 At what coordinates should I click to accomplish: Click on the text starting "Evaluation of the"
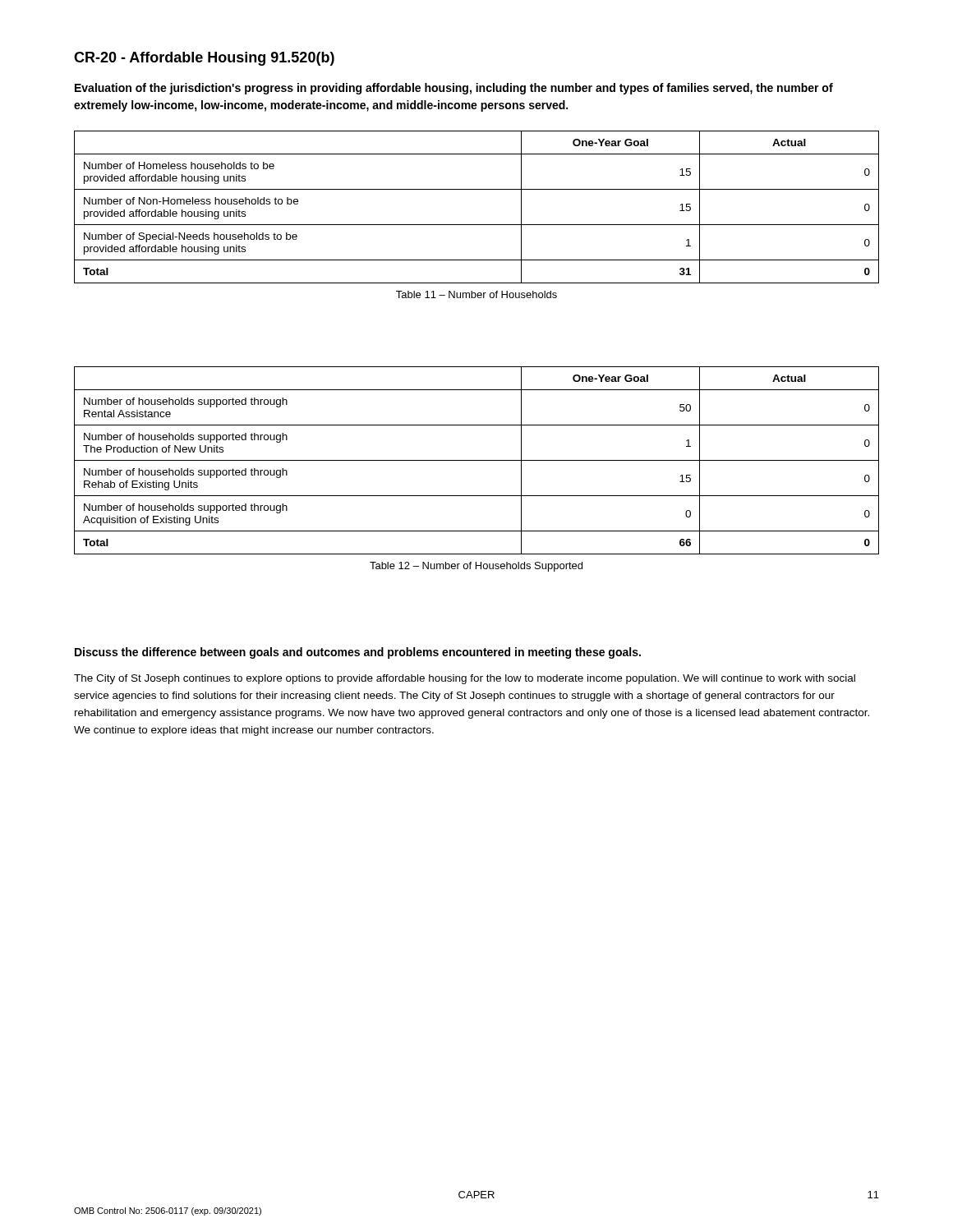point(453,97)
